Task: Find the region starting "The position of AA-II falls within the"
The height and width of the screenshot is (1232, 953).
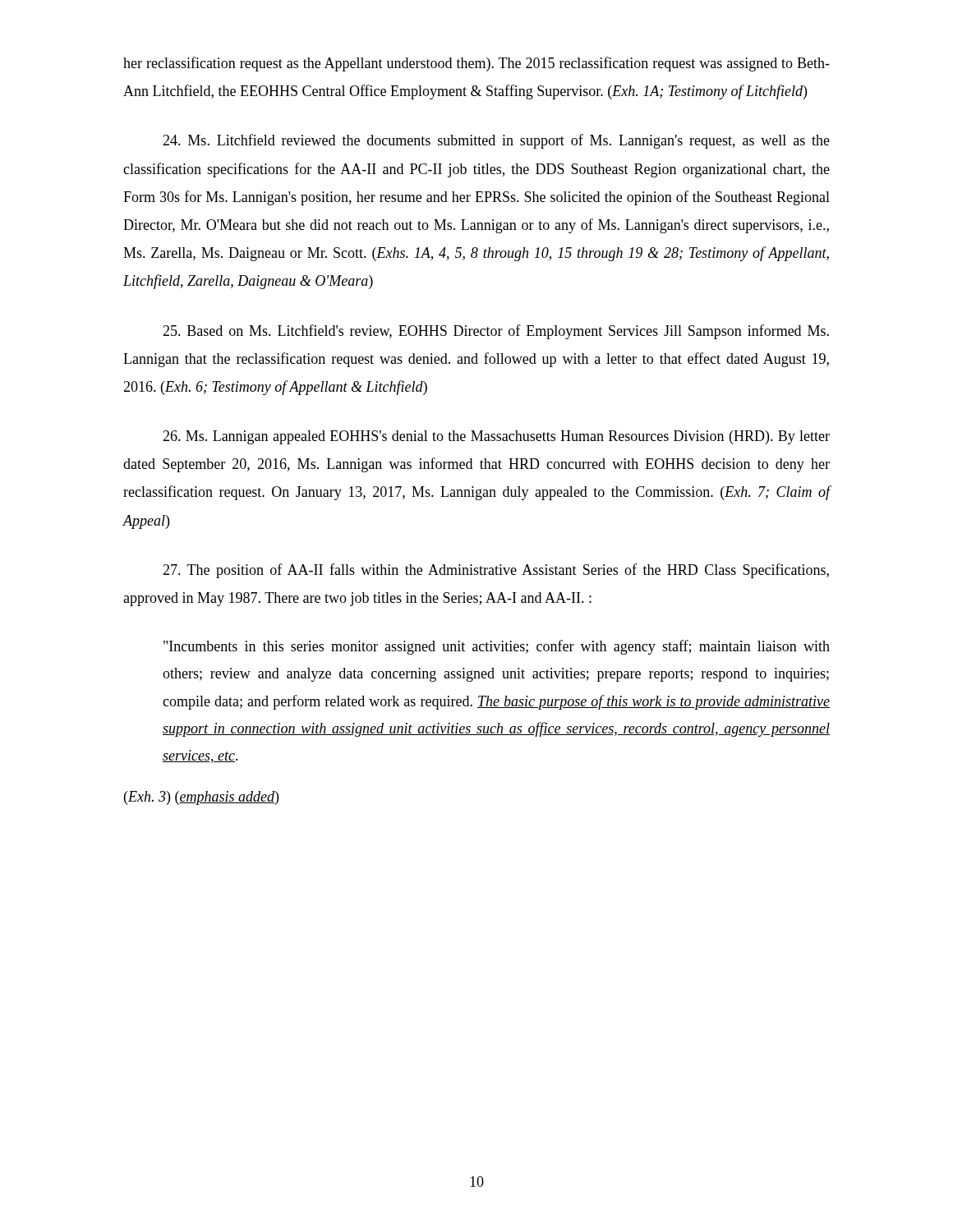Action: click(x=476, y=584)
